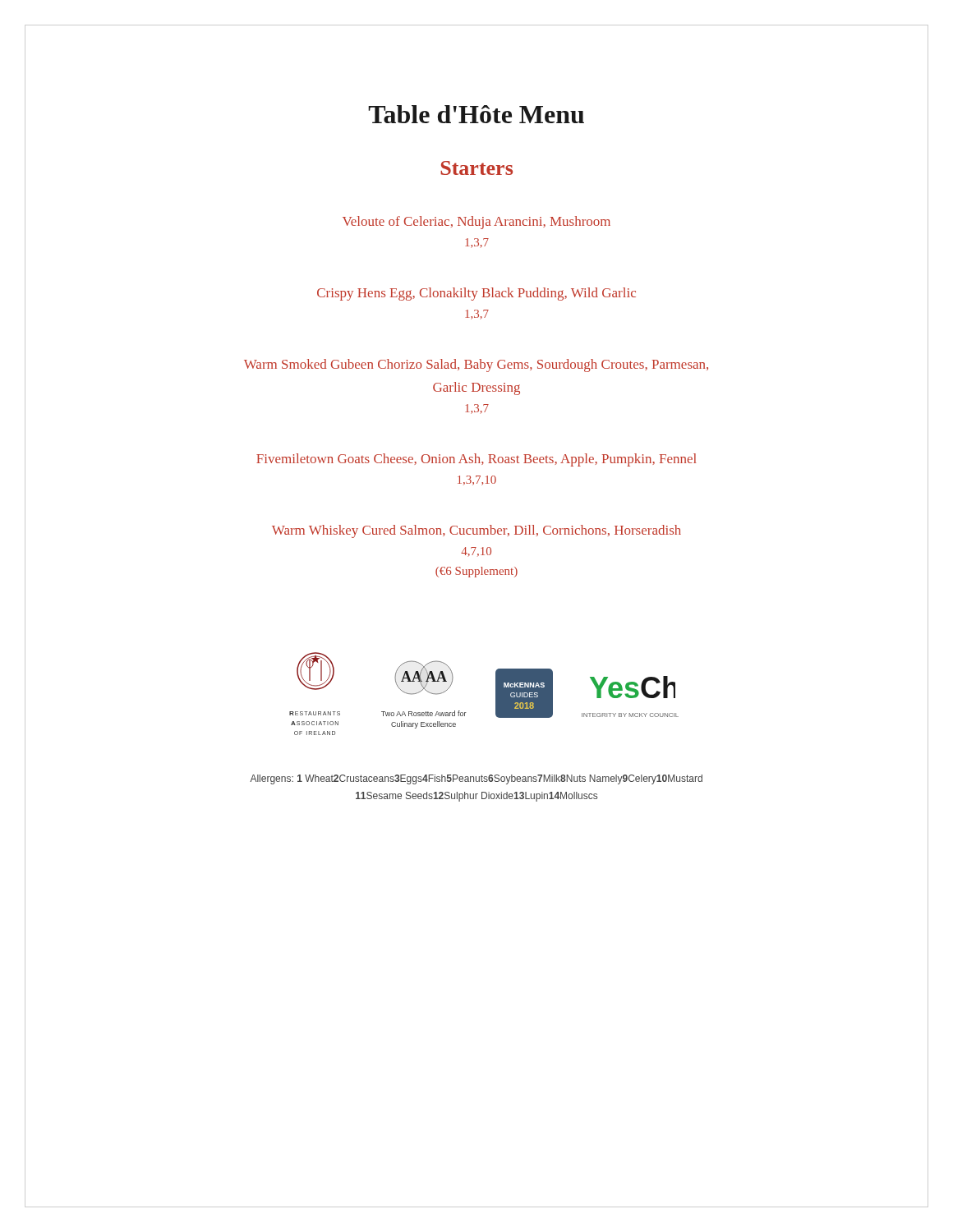Find the element starting "Fivemiletown Goats Cheese, Onion Ash, Roast Beets, Apple,"
Image resolution: width=953 pixels, height=1232 pixels.
476,468
